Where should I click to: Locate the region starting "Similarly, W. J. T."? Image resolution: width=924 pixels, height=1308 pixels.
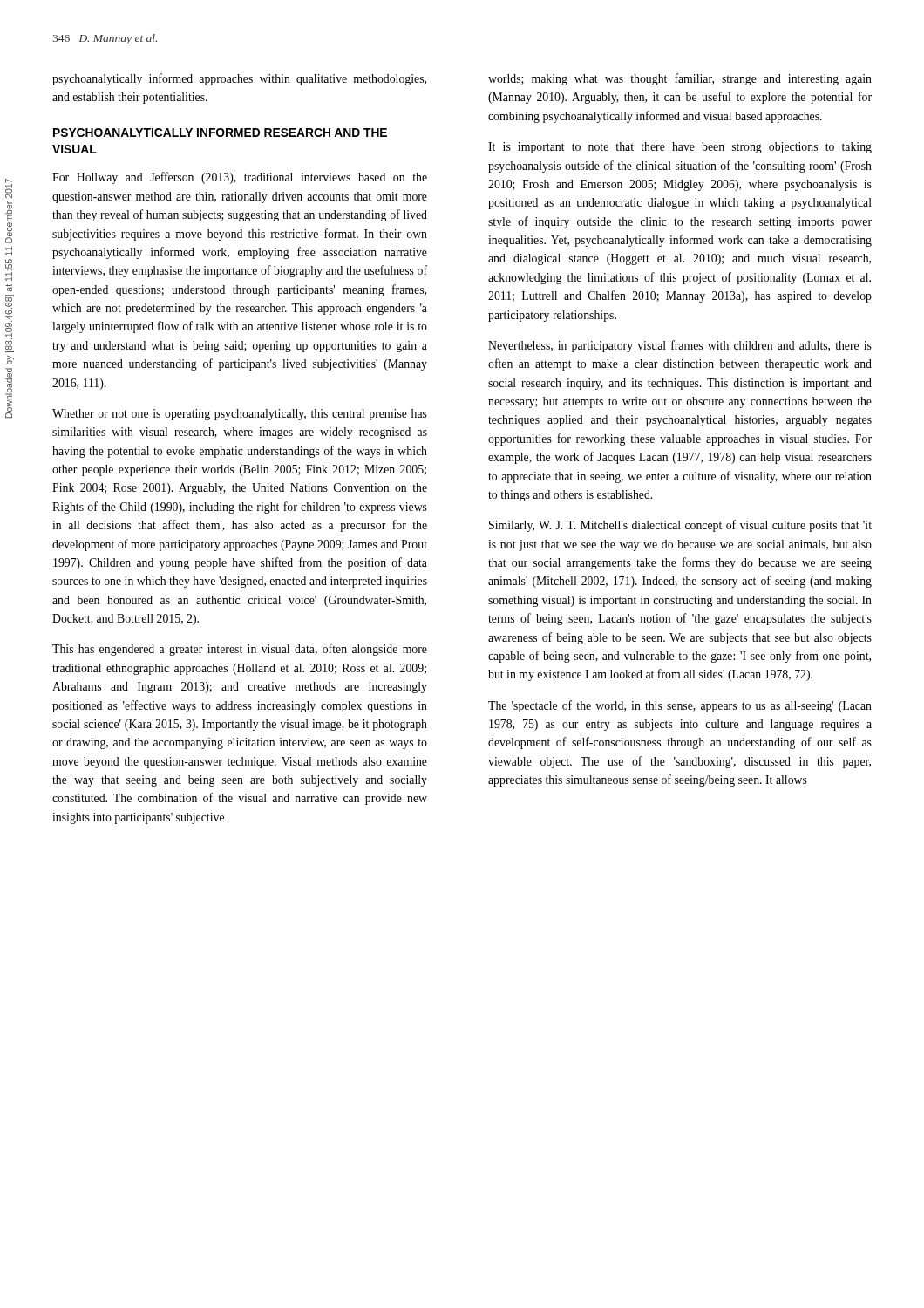pos(680,600)
